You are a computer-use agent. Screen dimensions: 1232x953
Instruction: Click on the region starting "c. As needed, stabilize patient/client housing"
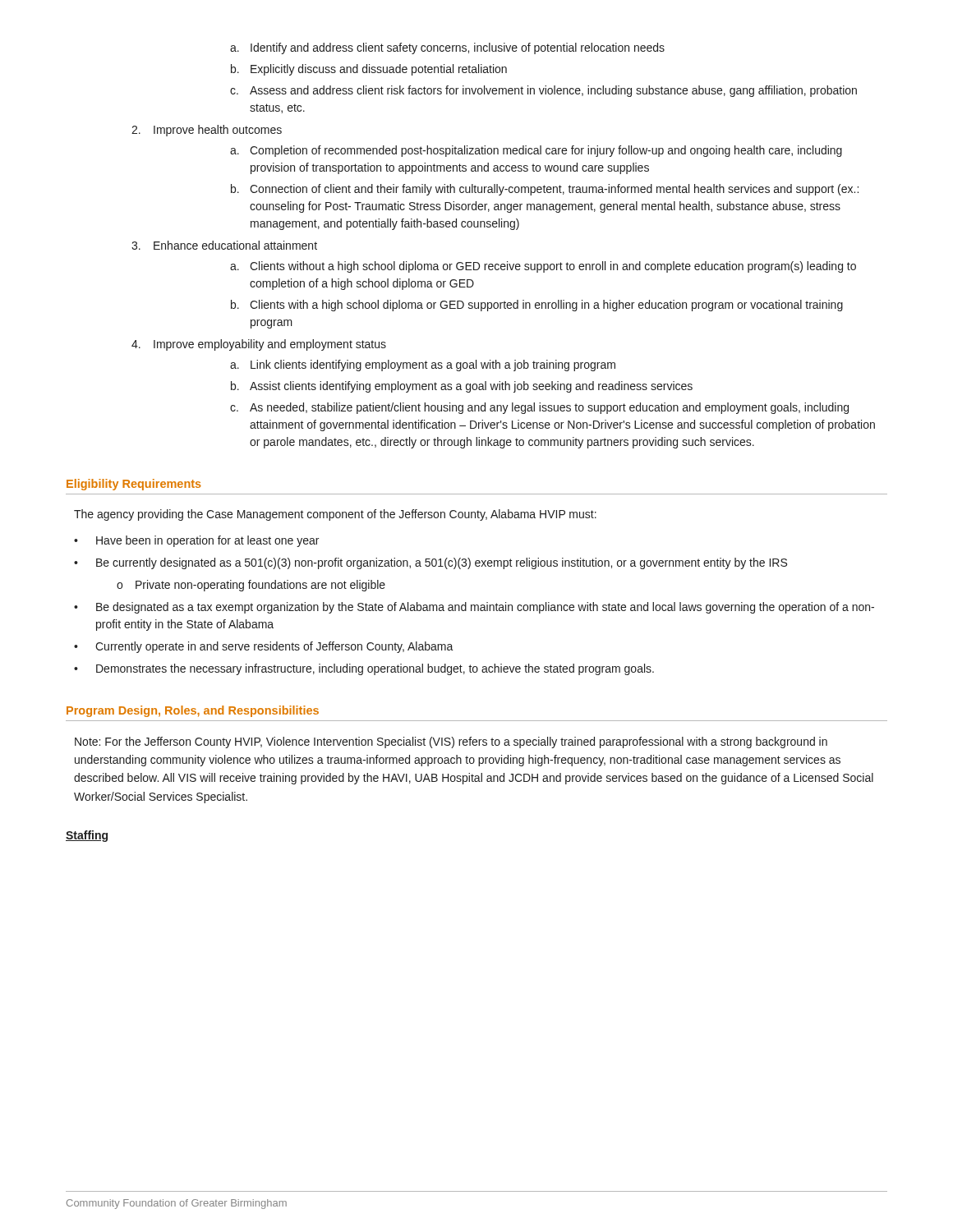559,425
